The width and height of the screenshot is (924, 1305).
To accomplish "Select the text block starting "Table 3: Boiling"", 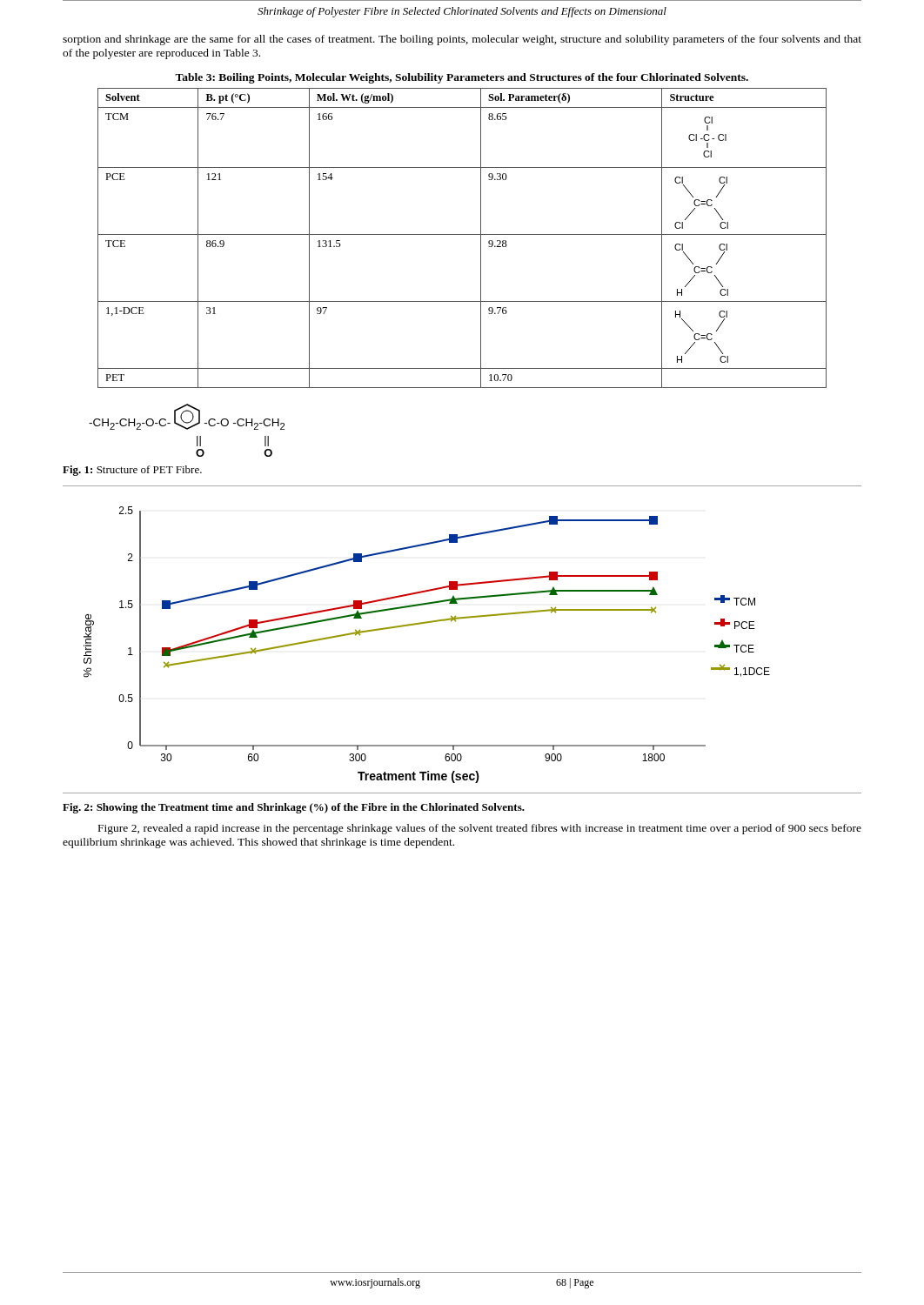I will [x=462, y=77].
